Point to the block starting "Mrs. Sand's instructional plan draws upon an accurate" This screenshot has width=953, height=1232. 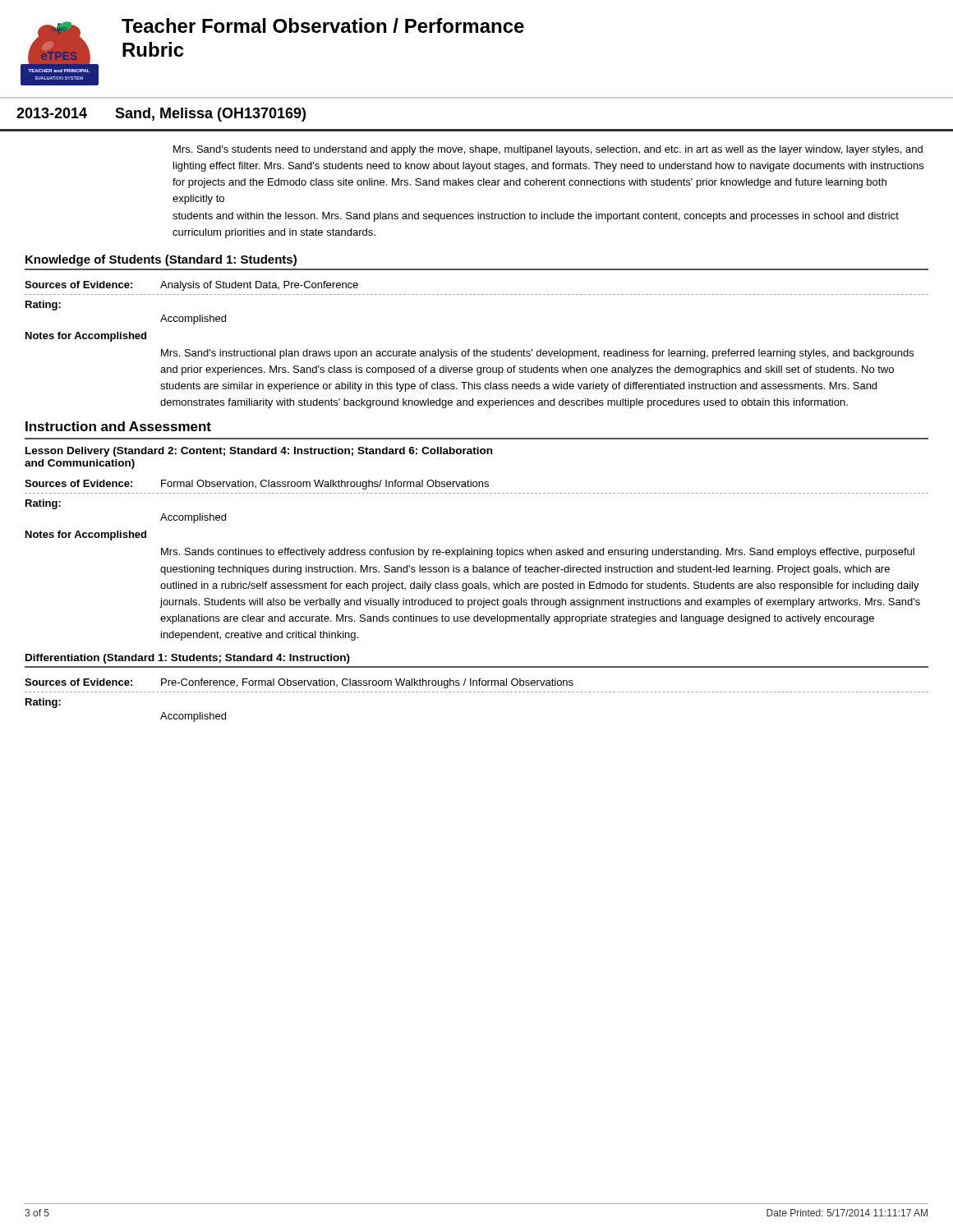point(537,377)
